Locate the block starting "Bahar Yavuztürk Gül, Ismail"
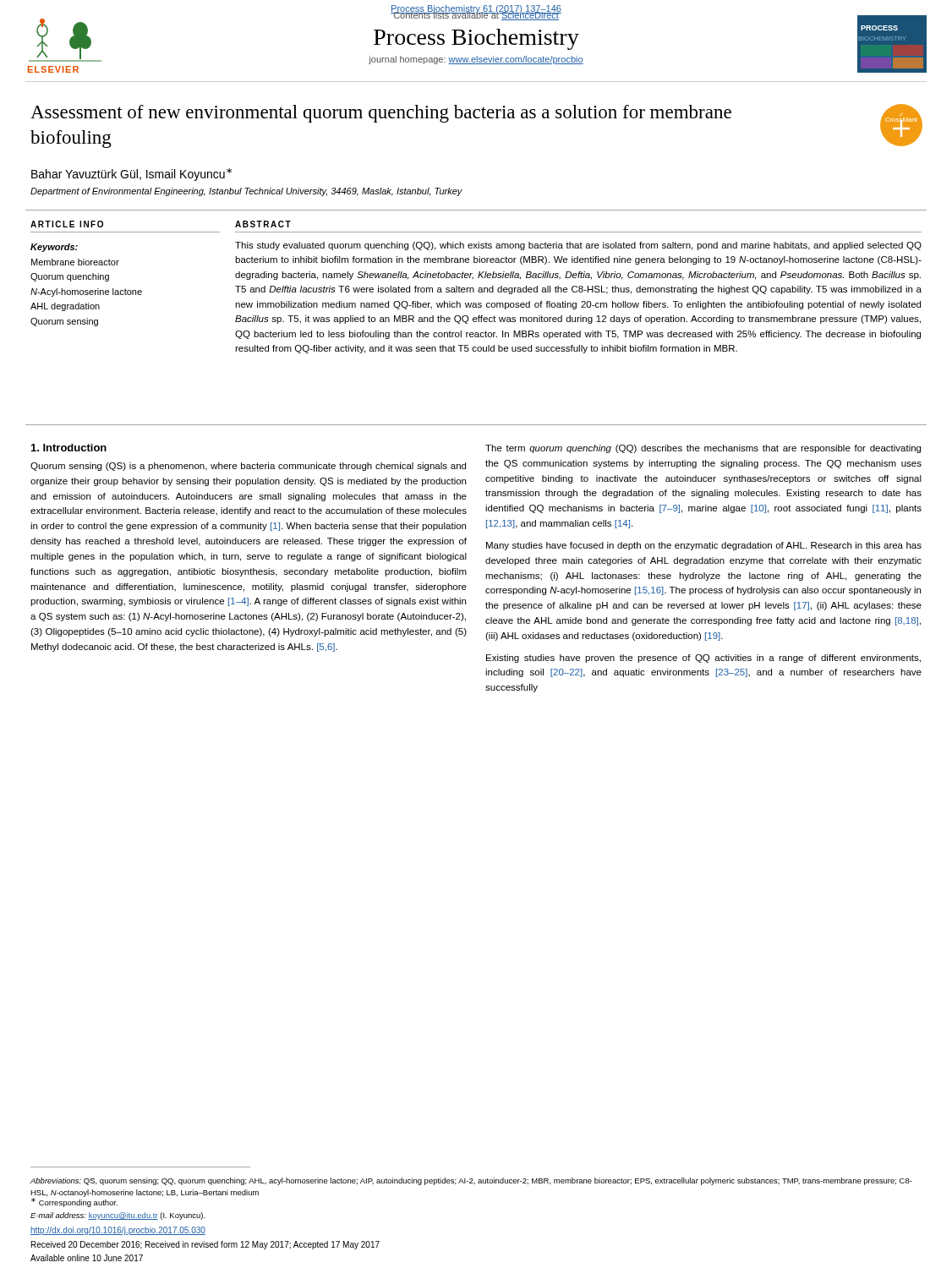 pyautogui.click(x=131, y=173)
